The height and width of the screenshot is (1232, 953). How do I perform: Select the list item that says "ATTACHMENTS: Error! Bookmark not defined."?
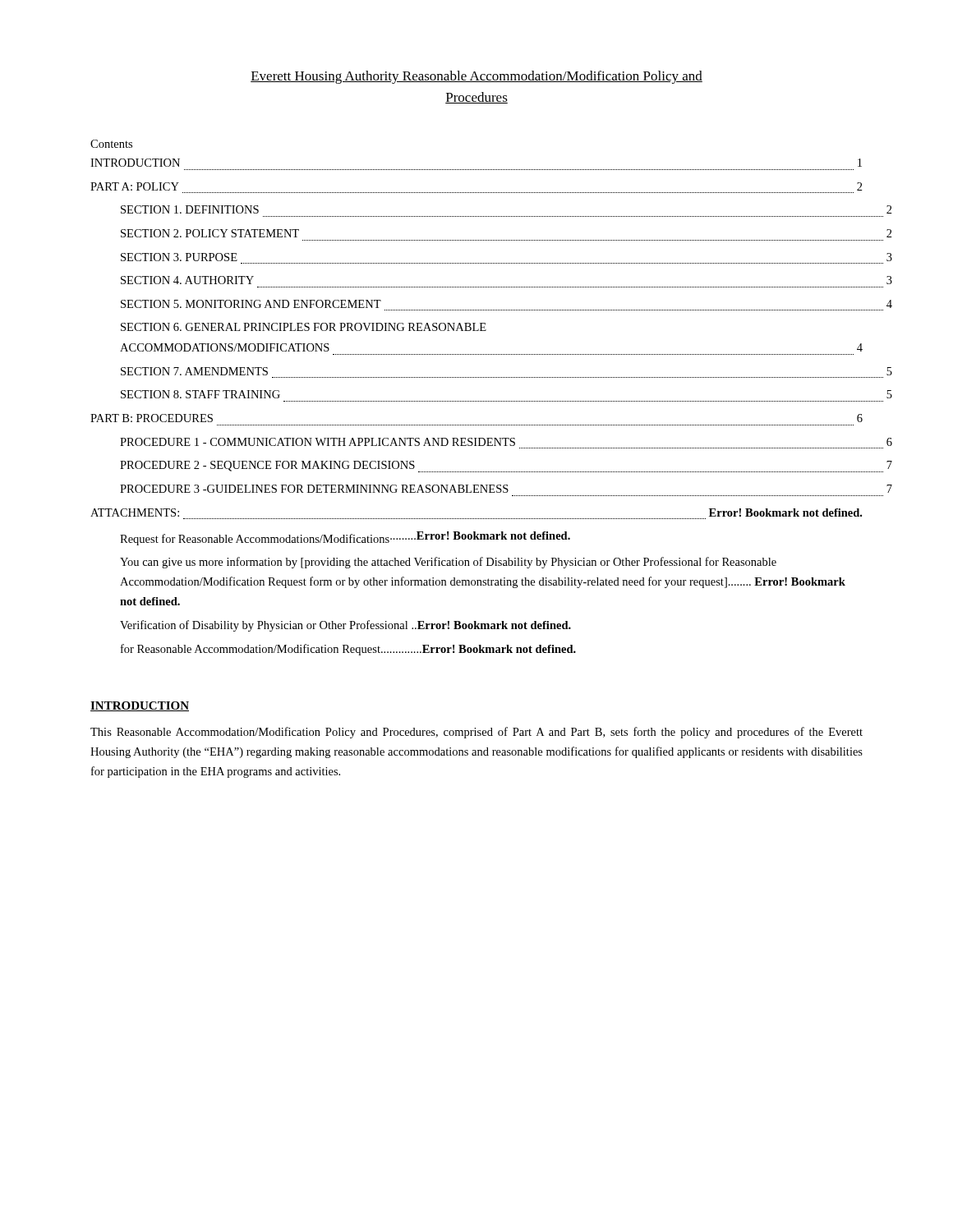[x=476, y=512]
